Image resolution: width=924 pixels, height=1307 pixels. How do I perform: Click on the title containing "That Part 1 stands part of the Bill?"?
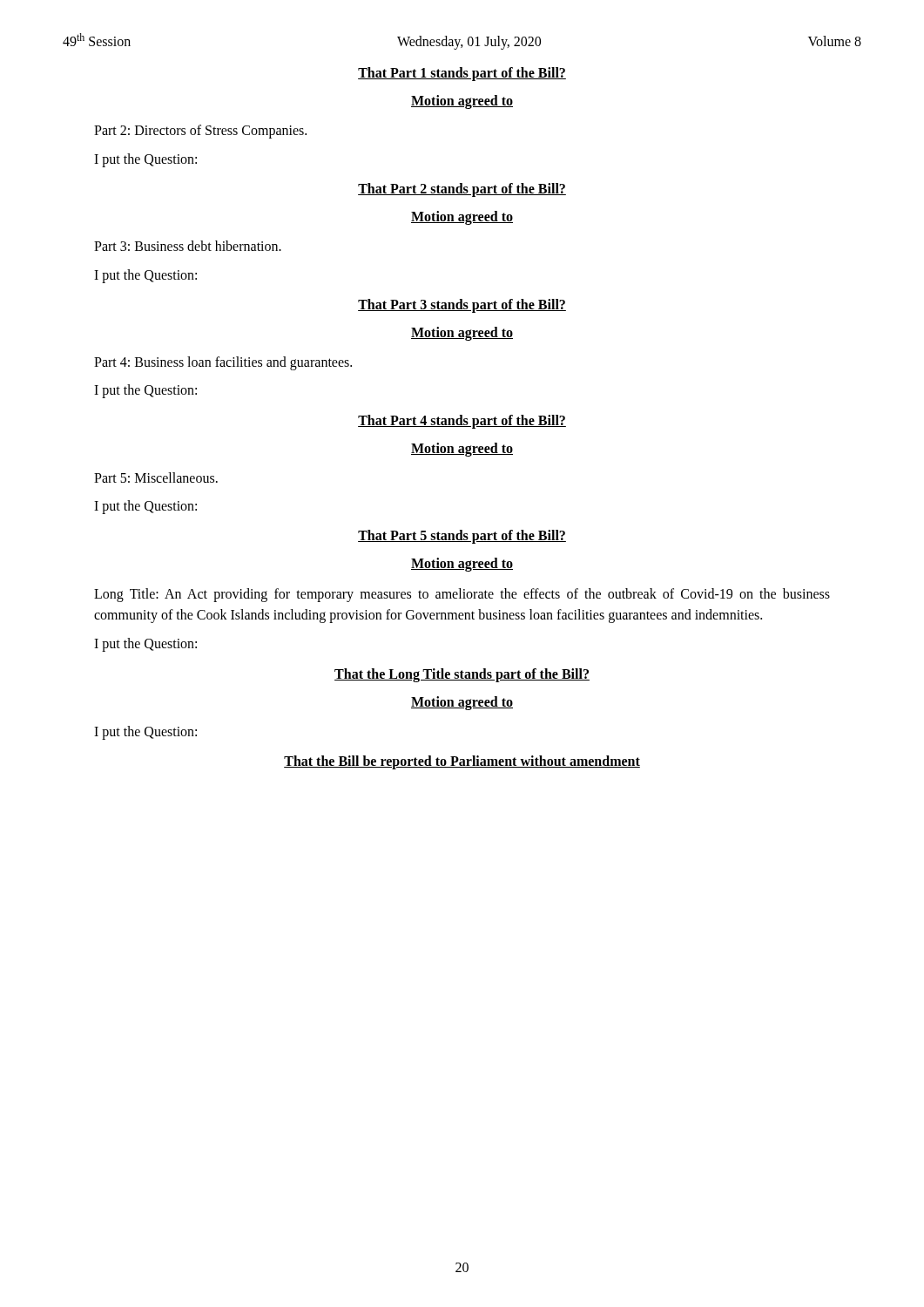tap(462, 73)
